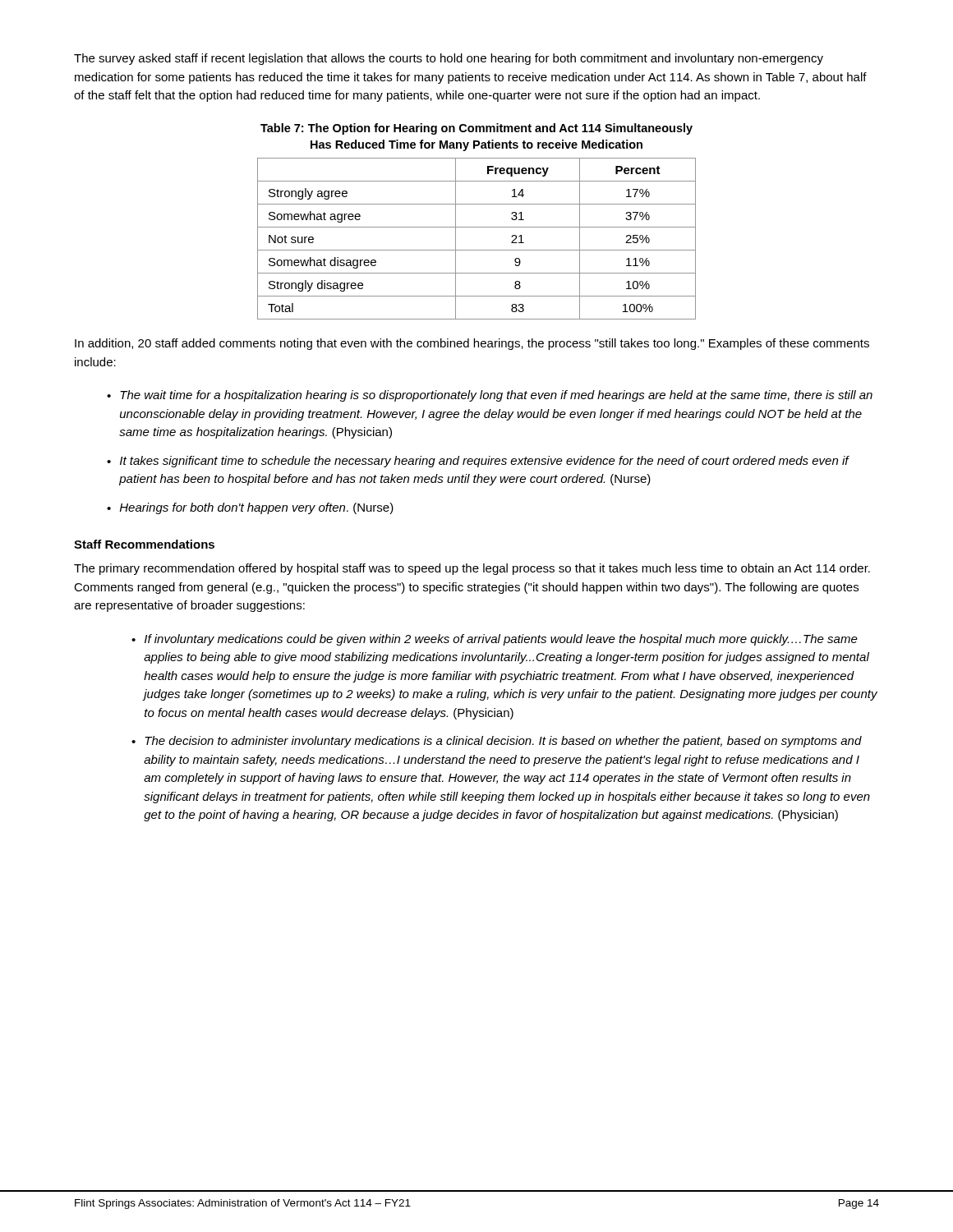This screenshot has width=953, height=1232.
Task: Find the block on this page that starts "• The decision to administer involuntary medications is"
Action: pyautogui.click(x=505, y=778)
